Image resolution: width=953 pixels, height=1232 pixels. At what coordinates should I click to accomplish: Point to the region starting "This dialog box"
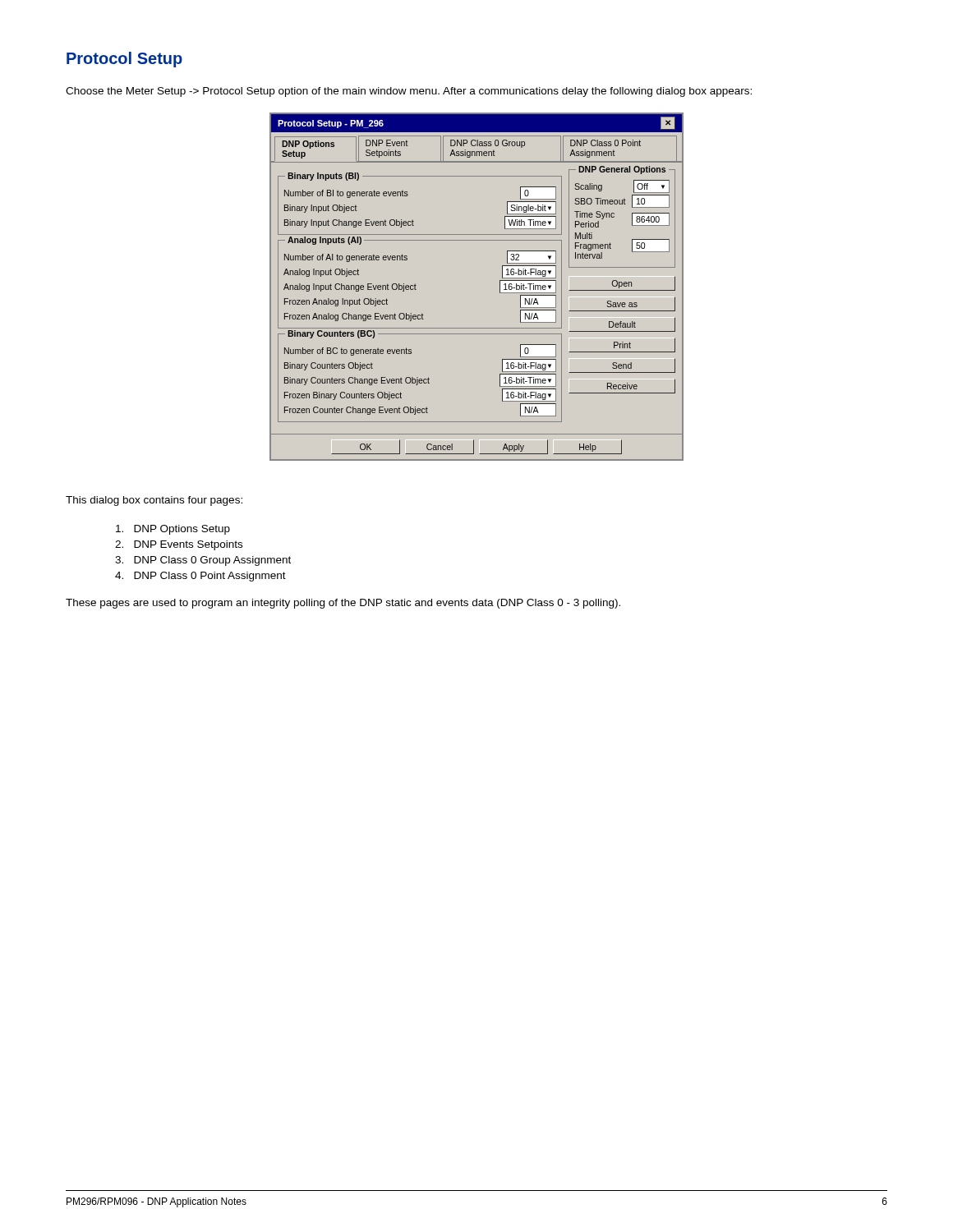click(x=155, y=500)
